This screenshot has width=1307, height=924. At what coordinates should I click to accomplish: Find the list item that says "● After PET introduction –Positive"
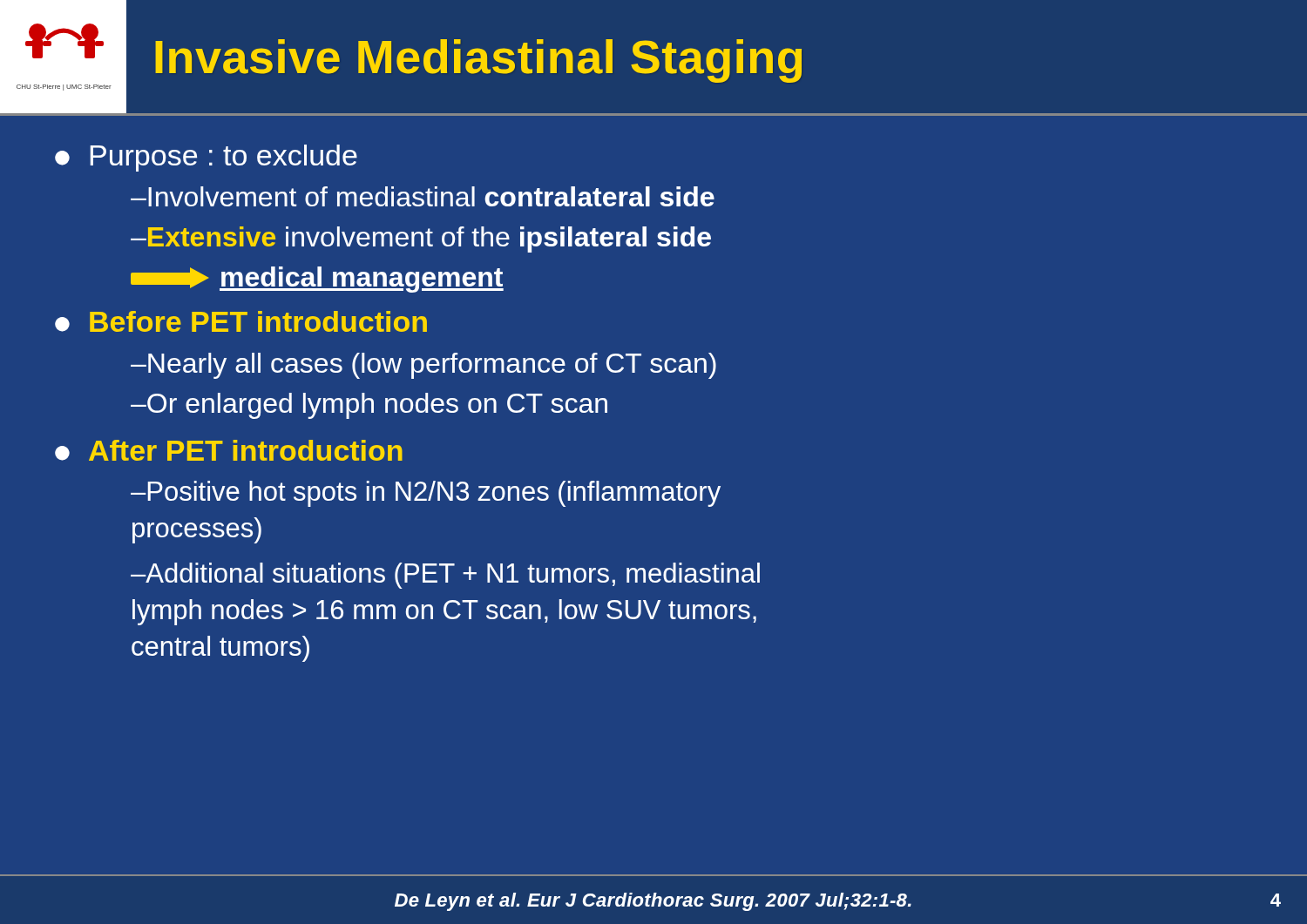229,450
